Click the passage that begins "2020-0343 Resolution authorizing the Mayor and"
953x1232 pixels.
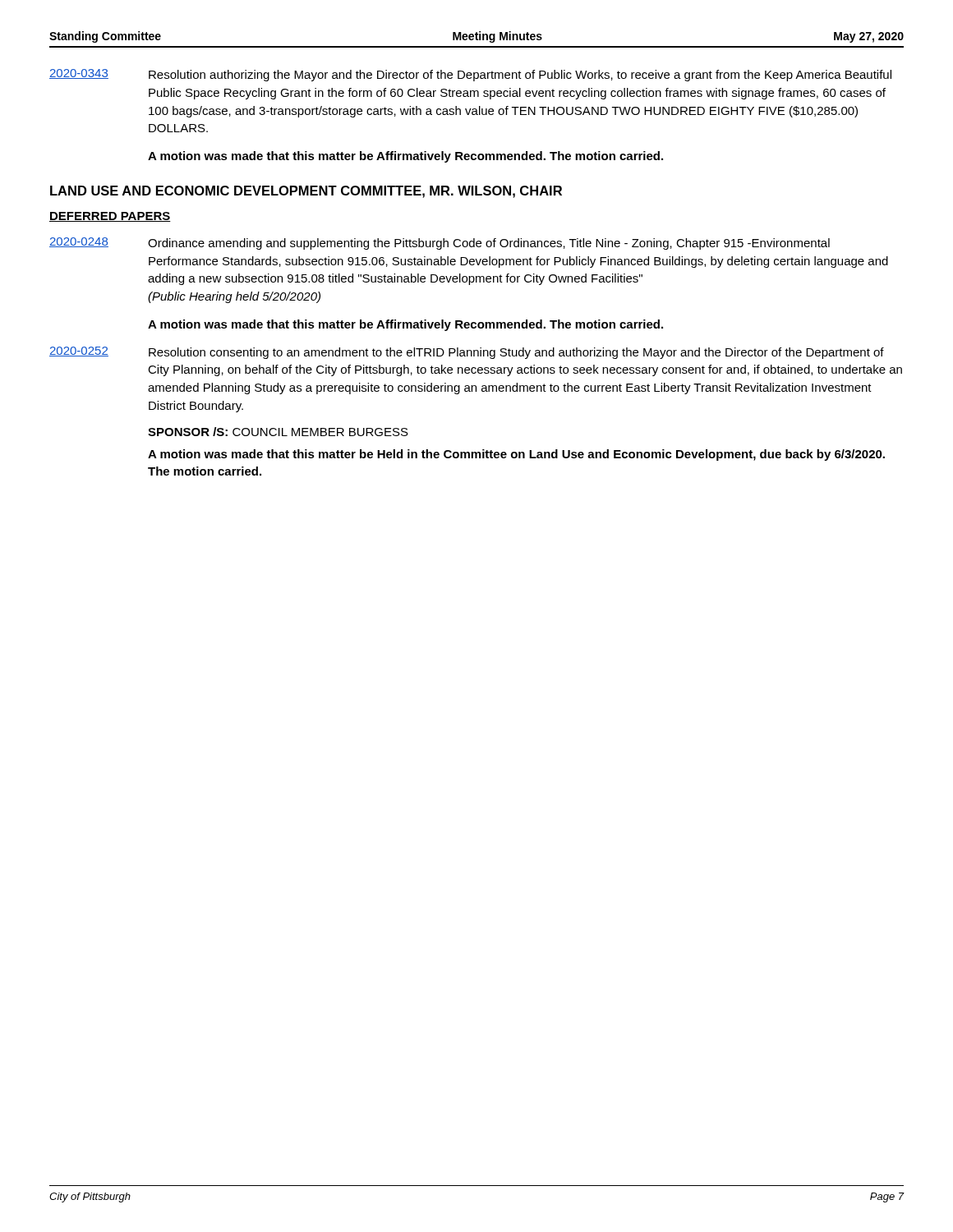tap(476, 101)
